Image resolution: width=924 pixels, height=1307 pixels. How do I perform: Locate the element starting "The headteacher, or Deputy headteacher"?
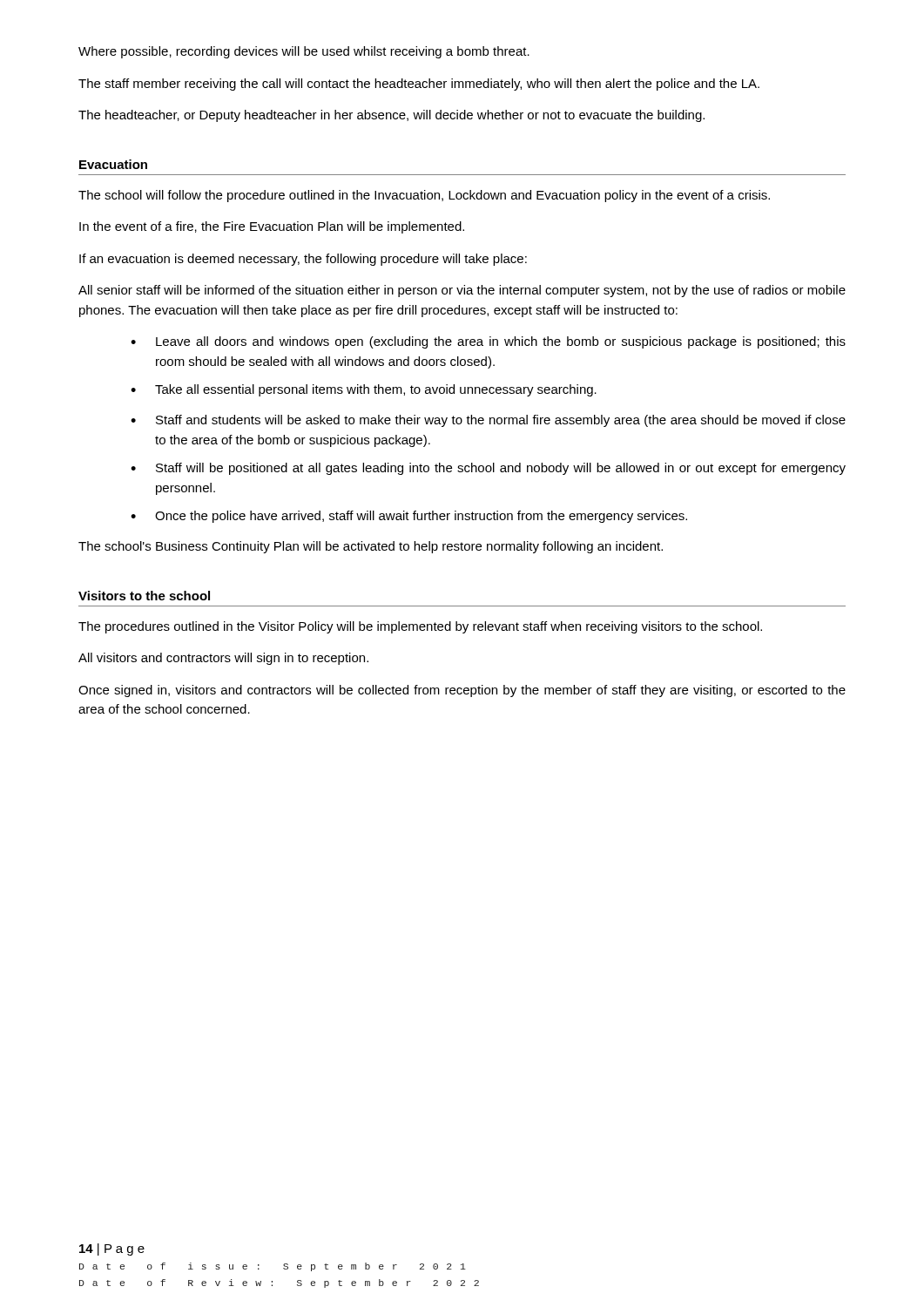(x=392, y=115)
